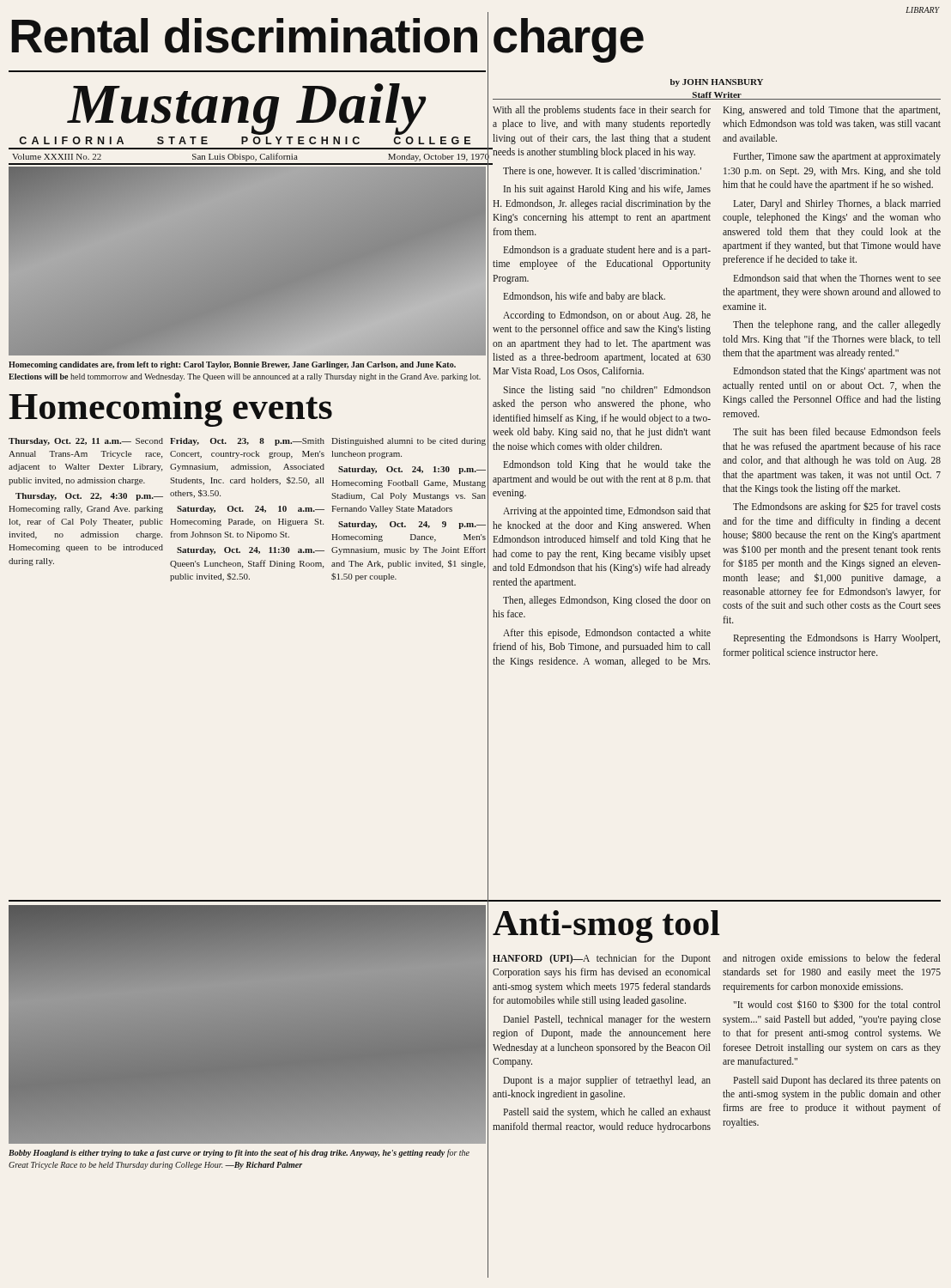The image size is (951, 1288).
Task: Point to the block starting "Thursday, Oct. 22,"
Action: tap(86, 501)
